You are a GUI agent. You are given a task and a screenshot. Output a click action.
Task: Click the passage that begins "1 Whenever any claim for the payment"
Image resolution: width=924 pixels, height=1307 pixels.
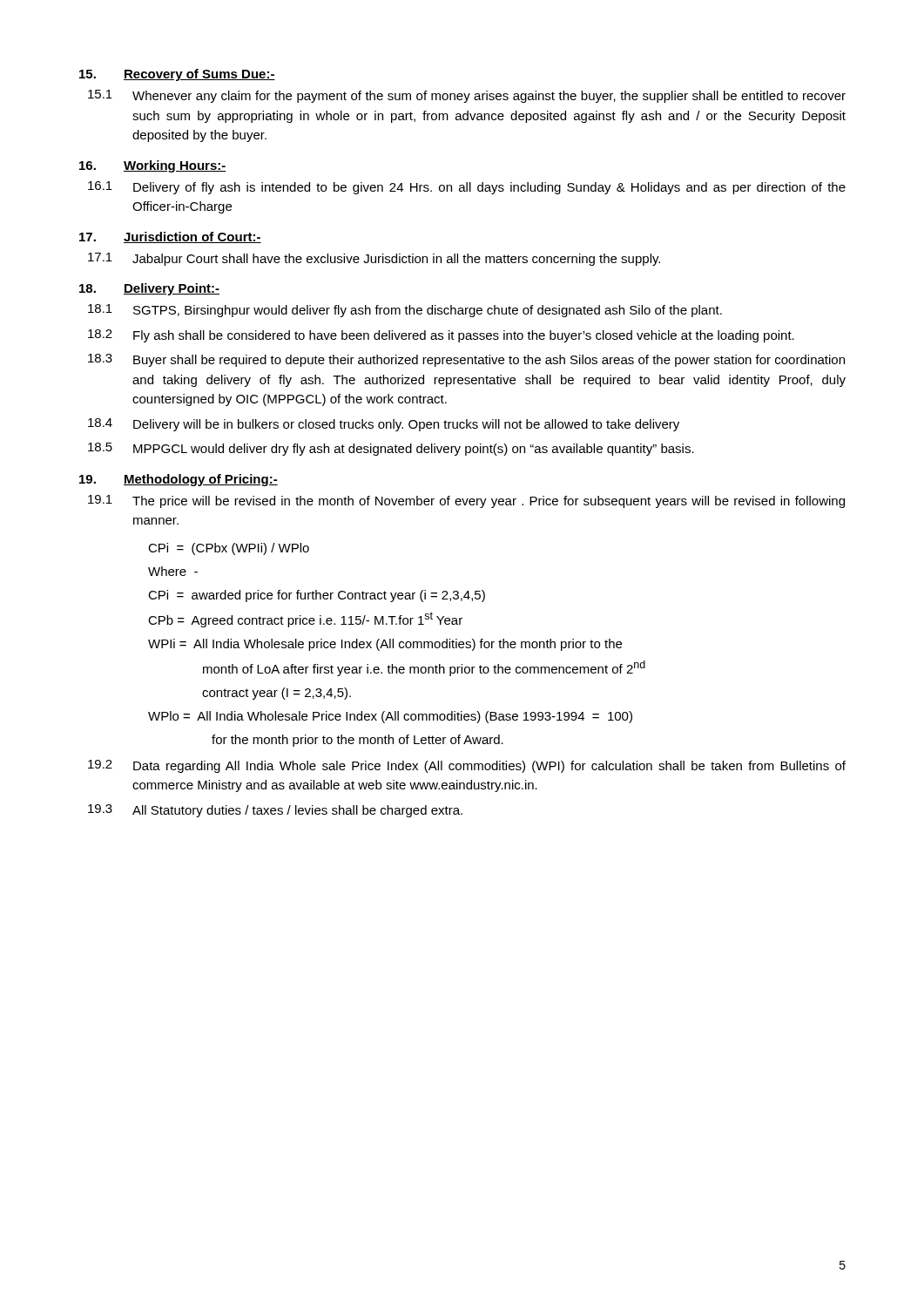coord(462,116)
